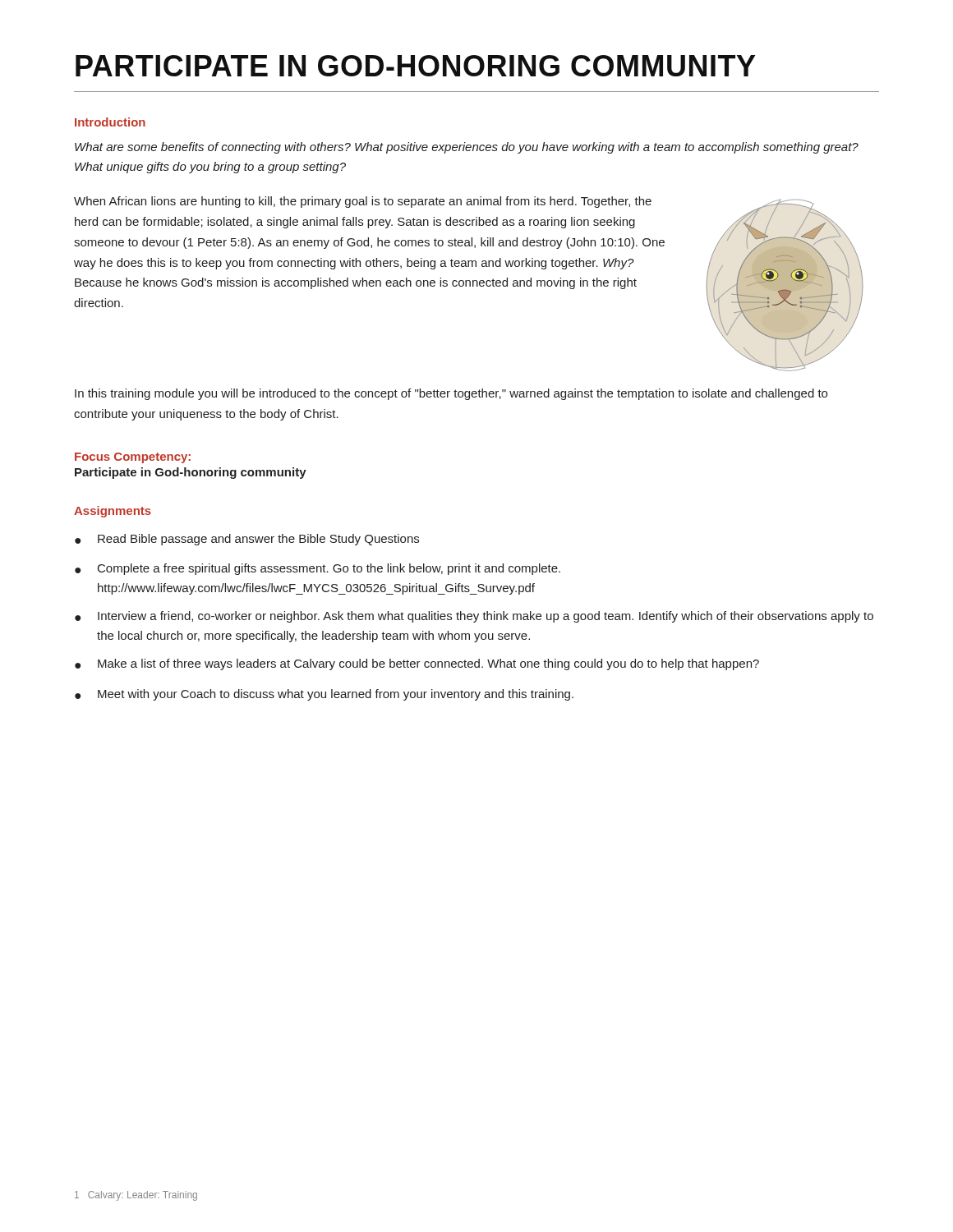953x1232 pixels.
Task: Find the text starting "Focus Competency:"
Action: (x=133, y=456)
